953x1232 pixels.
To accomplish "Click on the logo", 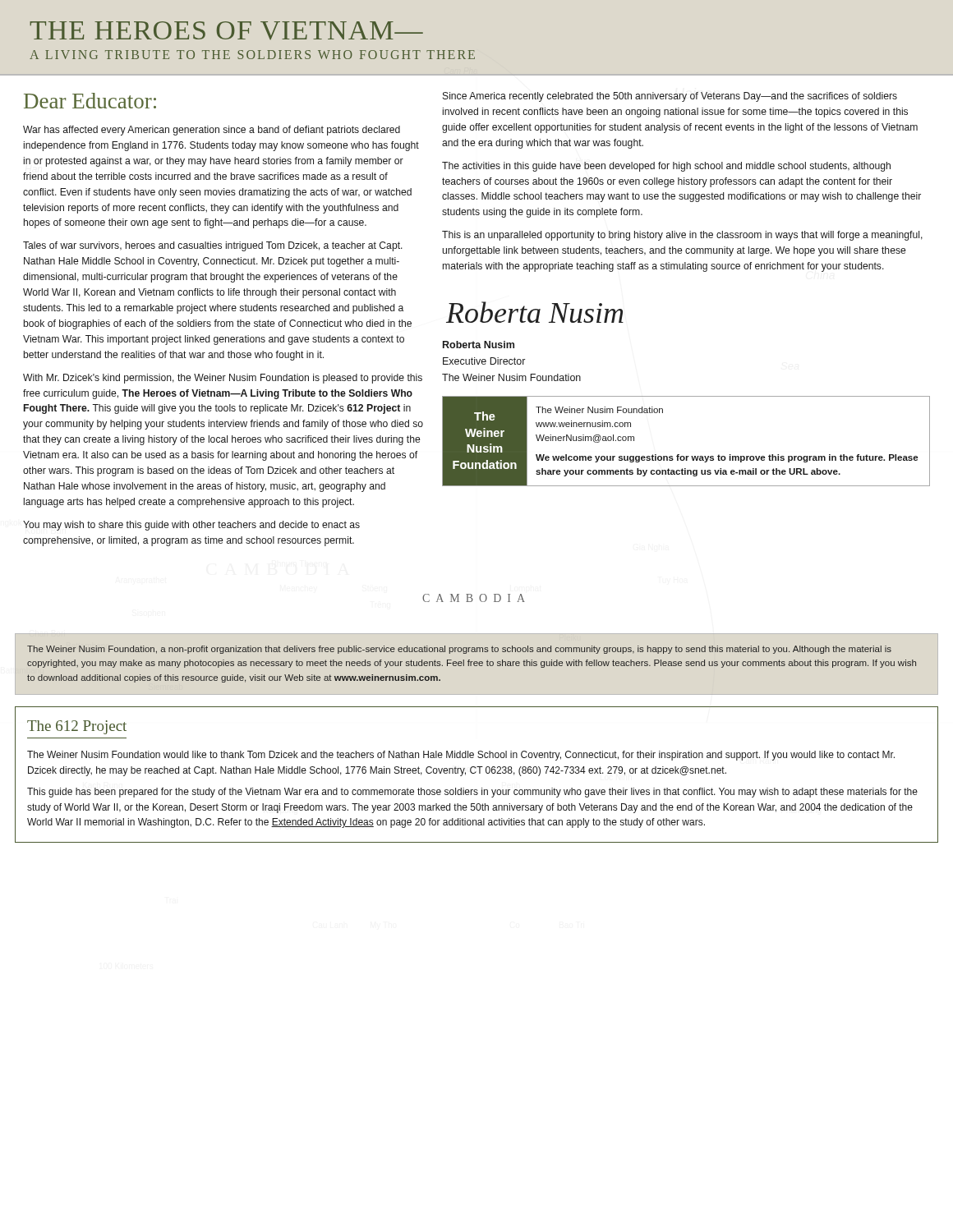I will coord(686,441).
